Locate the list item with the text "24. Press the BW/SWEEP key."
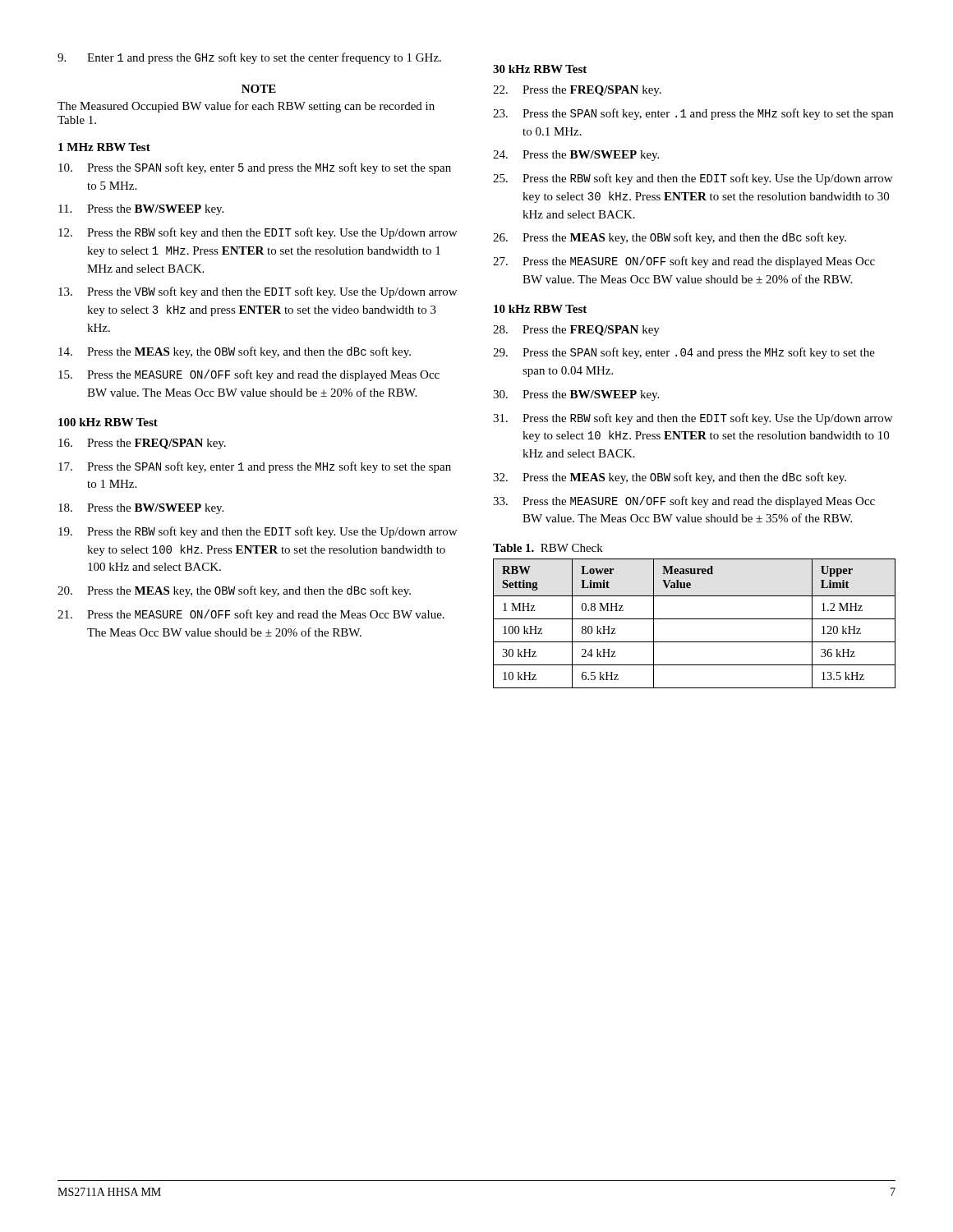The width and height of the screenshot is (953, 1232). 576,156
